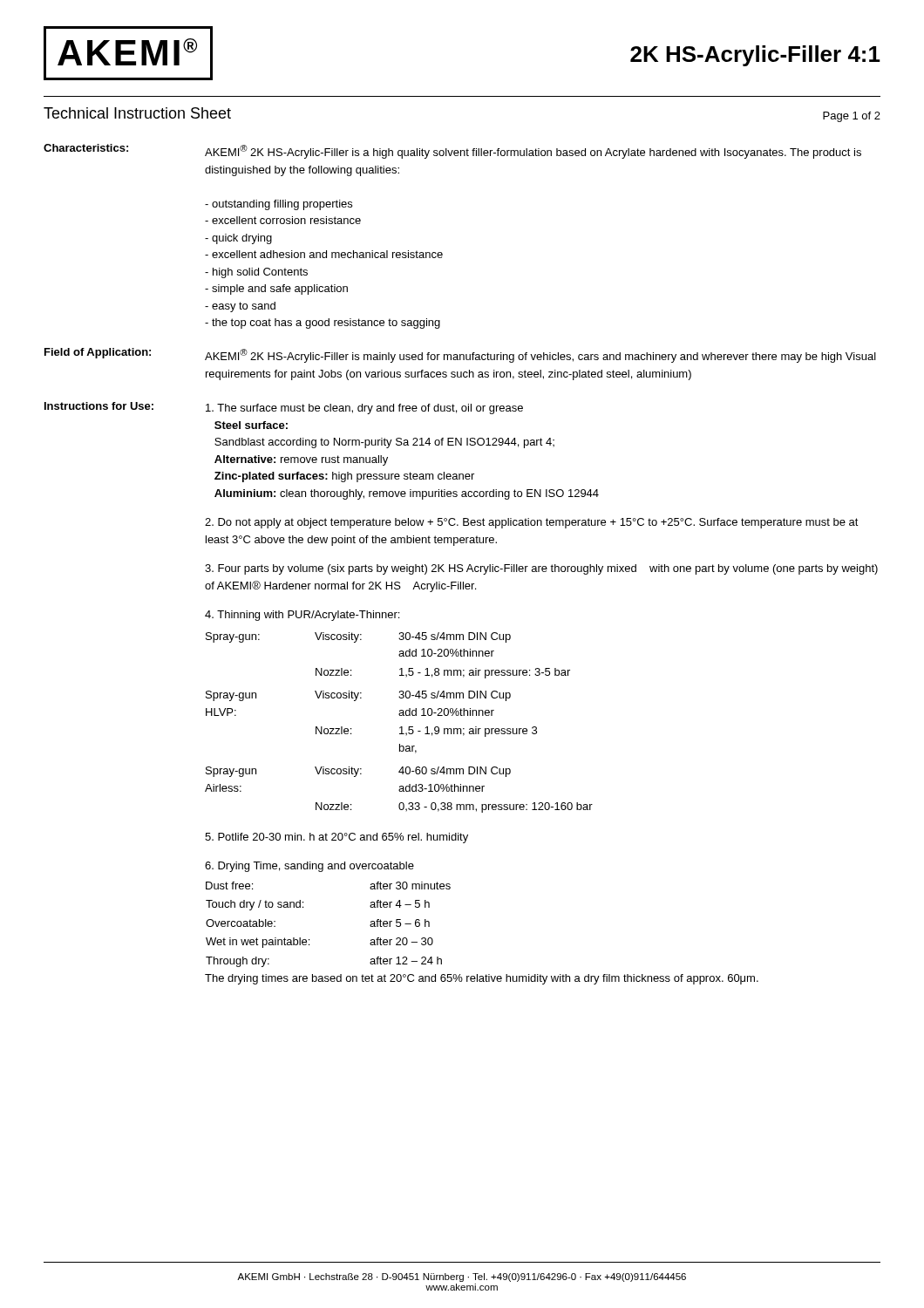This screenshot has height=1308, width=924.
Task: Click on the list item containing "simple and safe application"
Action: pos(277,289)
